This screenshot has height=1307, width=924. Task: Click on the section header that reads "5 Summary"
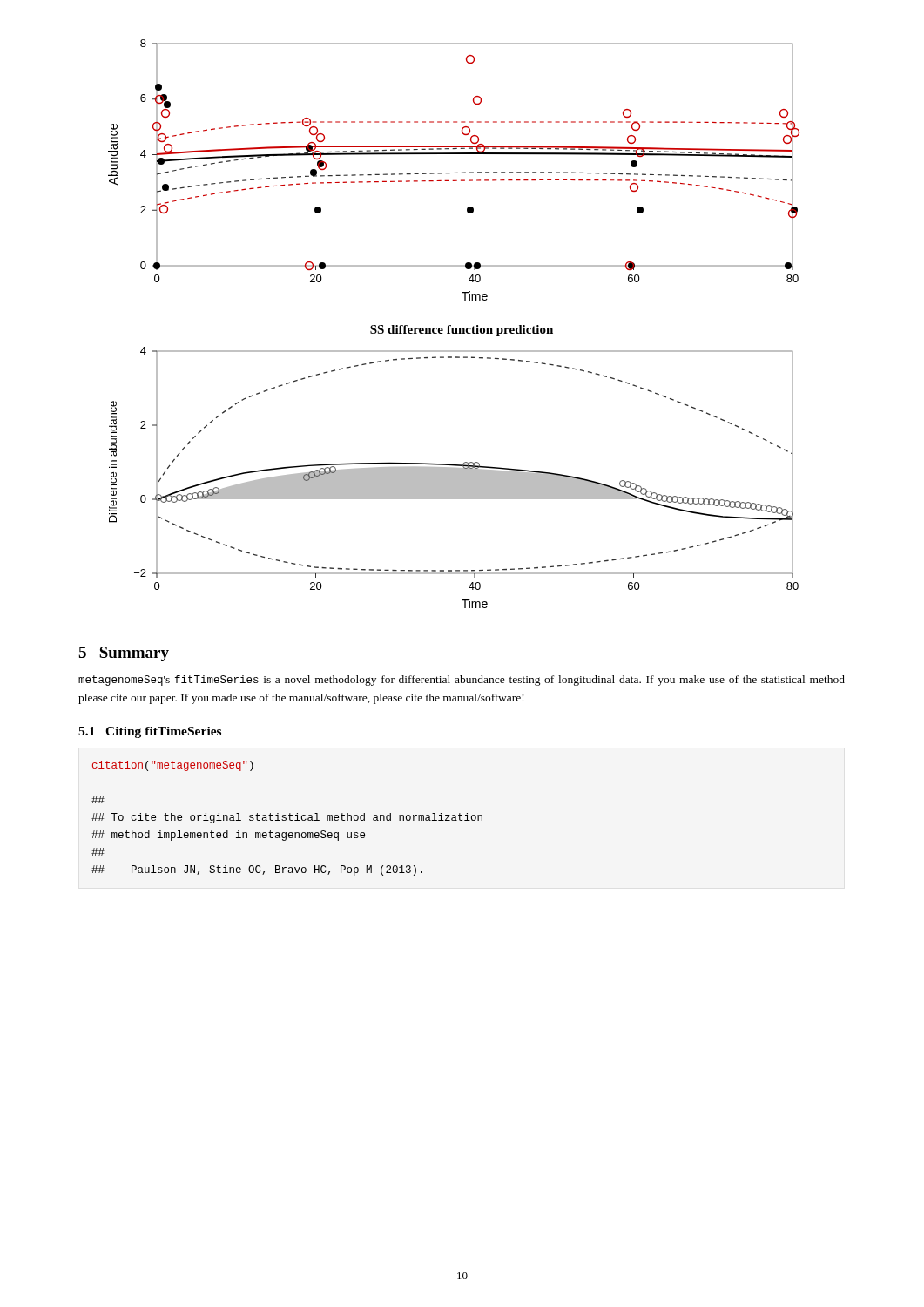(x=124, y=652)
